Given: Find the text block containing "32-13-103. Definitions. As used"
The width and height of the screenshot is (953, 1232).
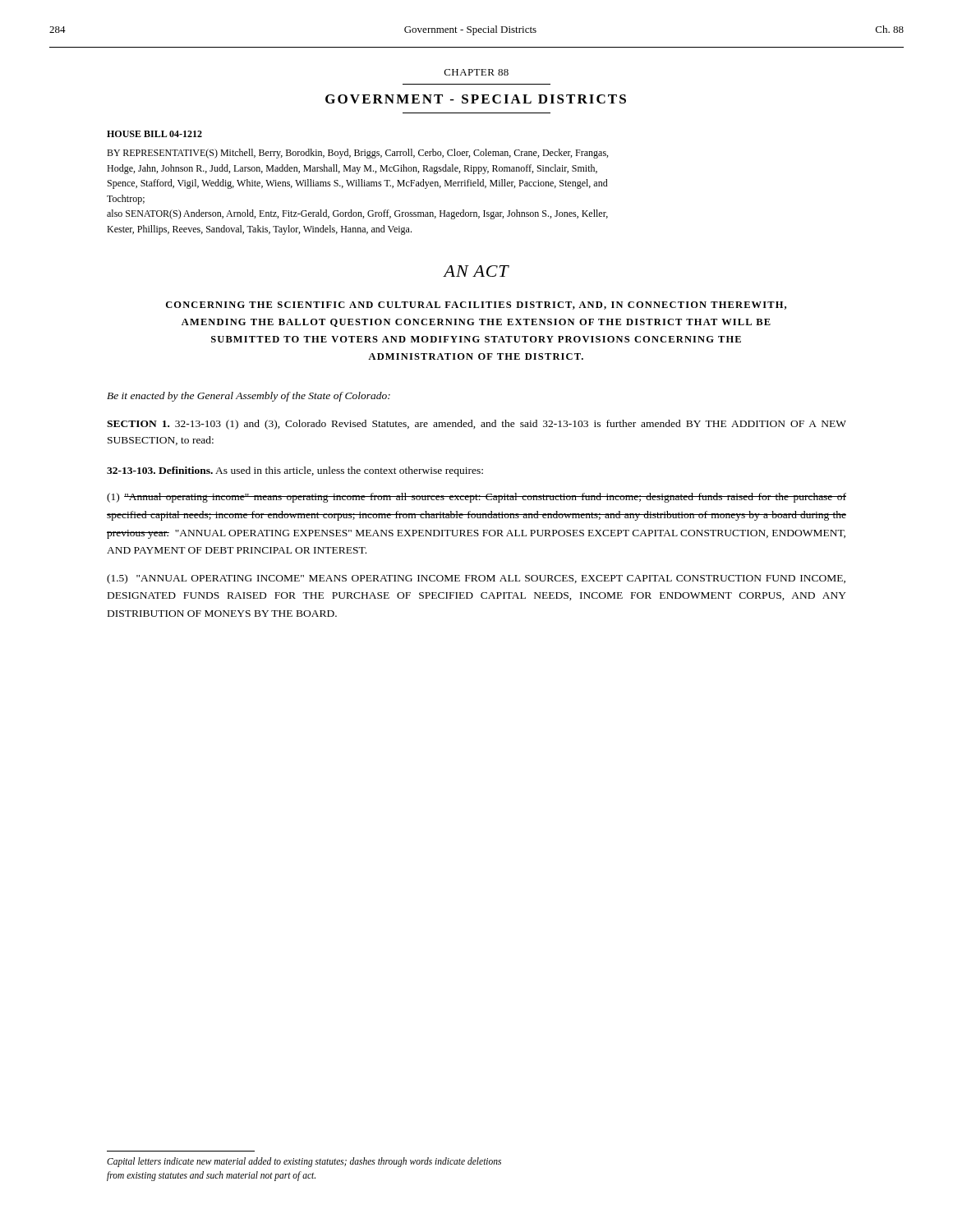Looking at the screenshot, I should click(295, 471).
